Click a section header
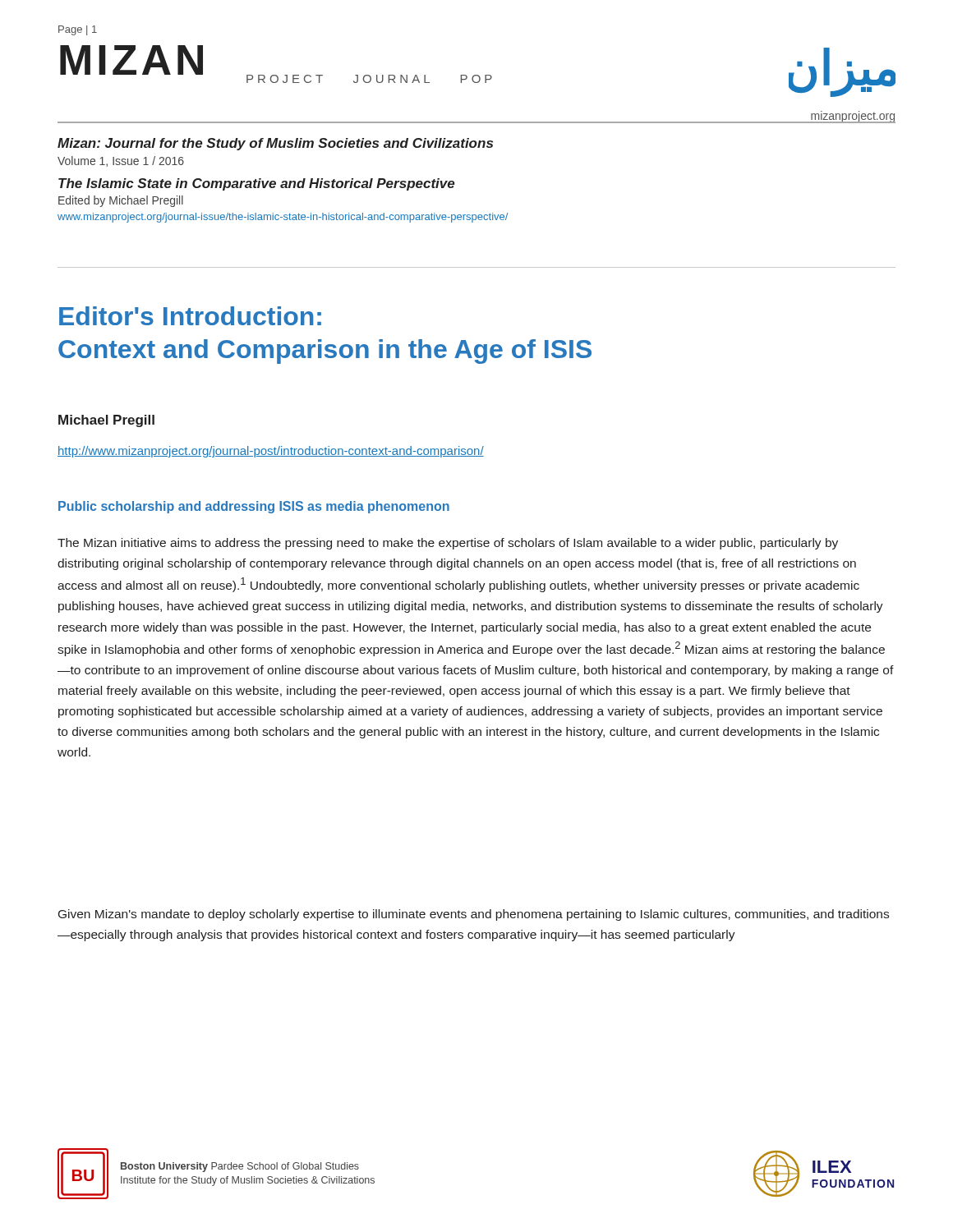This screenshot has height=1232, width=953. point(476,507)
